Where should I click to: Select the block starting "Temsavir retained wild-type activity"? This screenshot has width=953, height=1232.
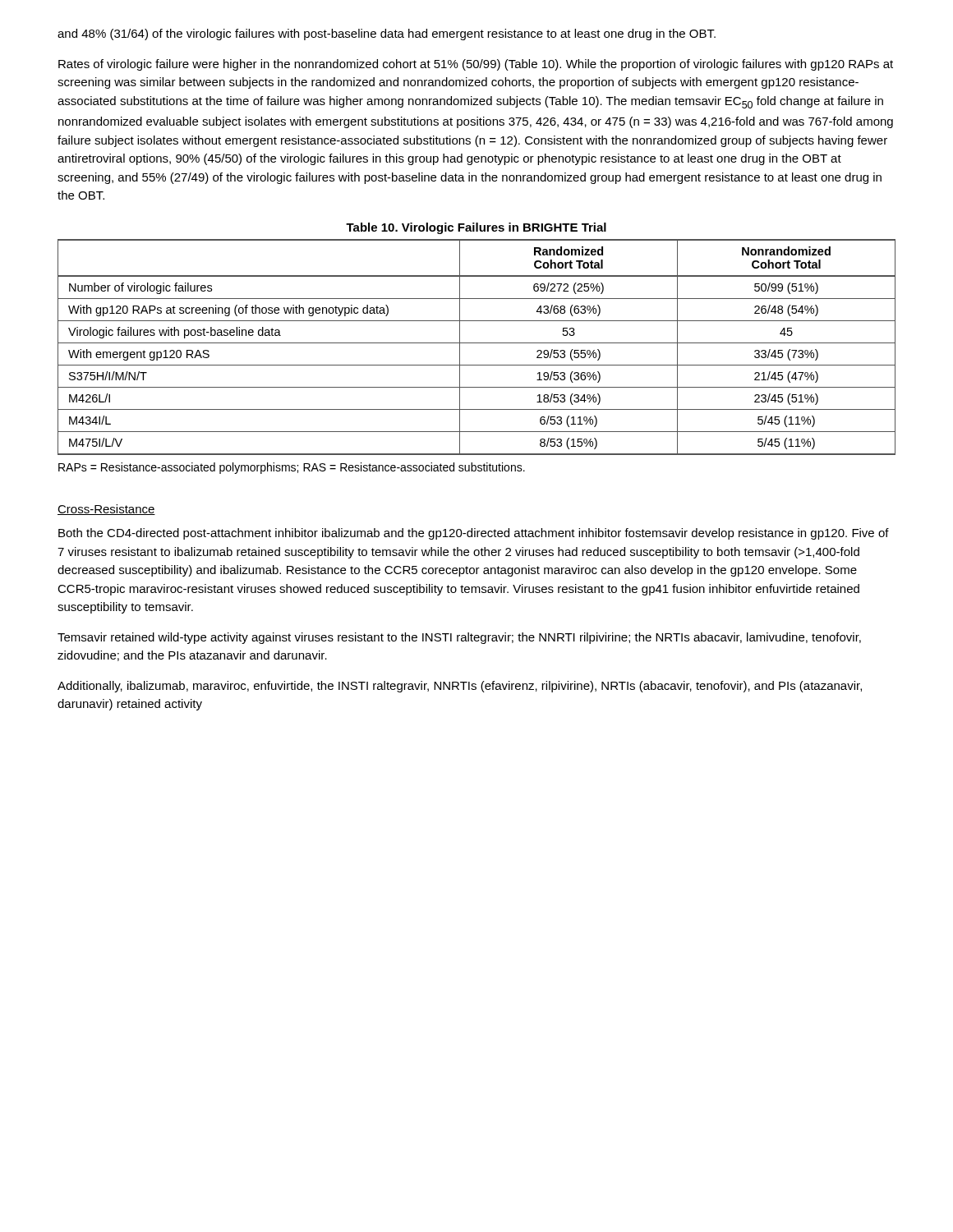pos(460,646)
